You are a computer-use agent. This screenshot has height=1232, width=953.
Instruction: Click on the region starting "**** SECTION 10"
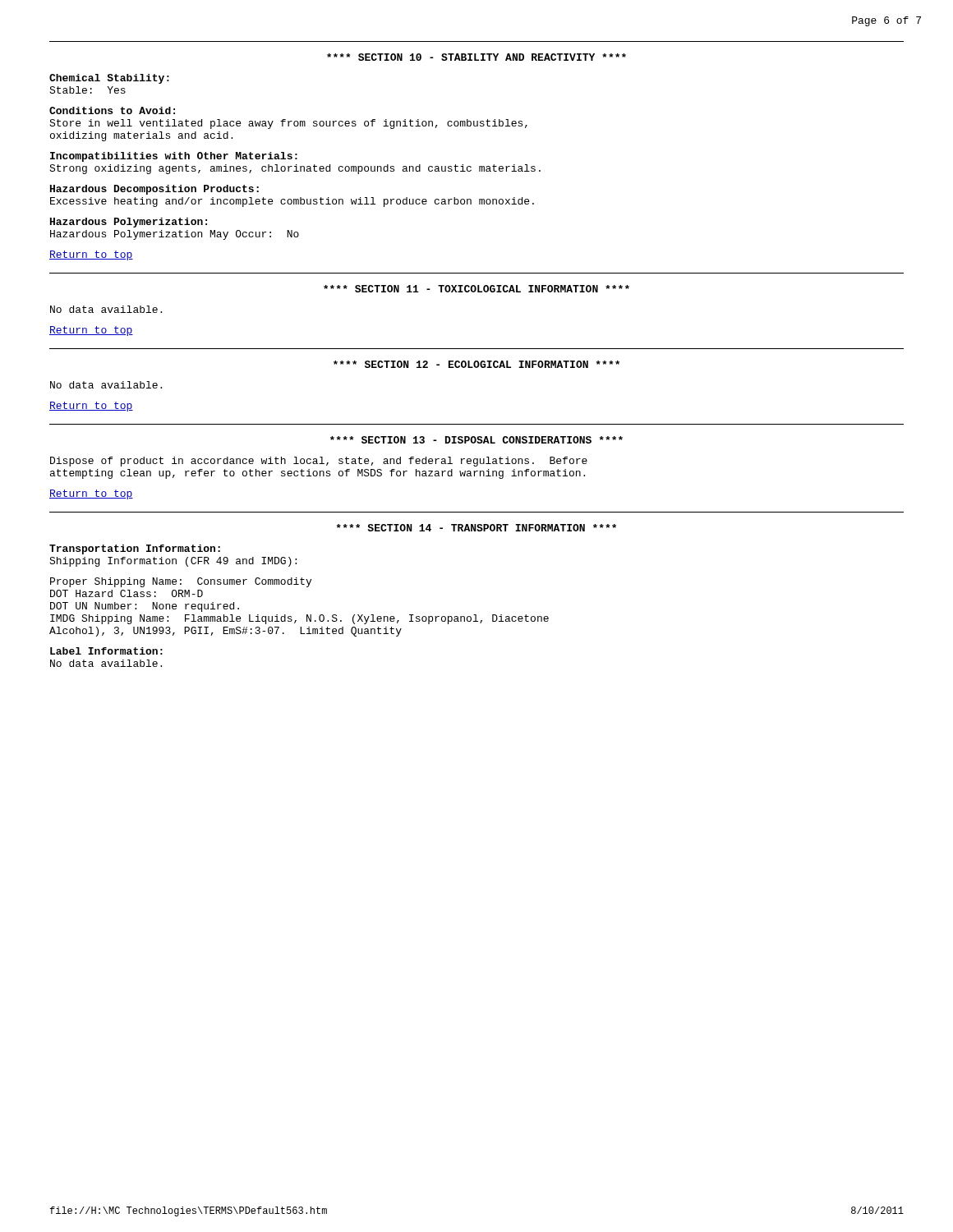point(476,58)
